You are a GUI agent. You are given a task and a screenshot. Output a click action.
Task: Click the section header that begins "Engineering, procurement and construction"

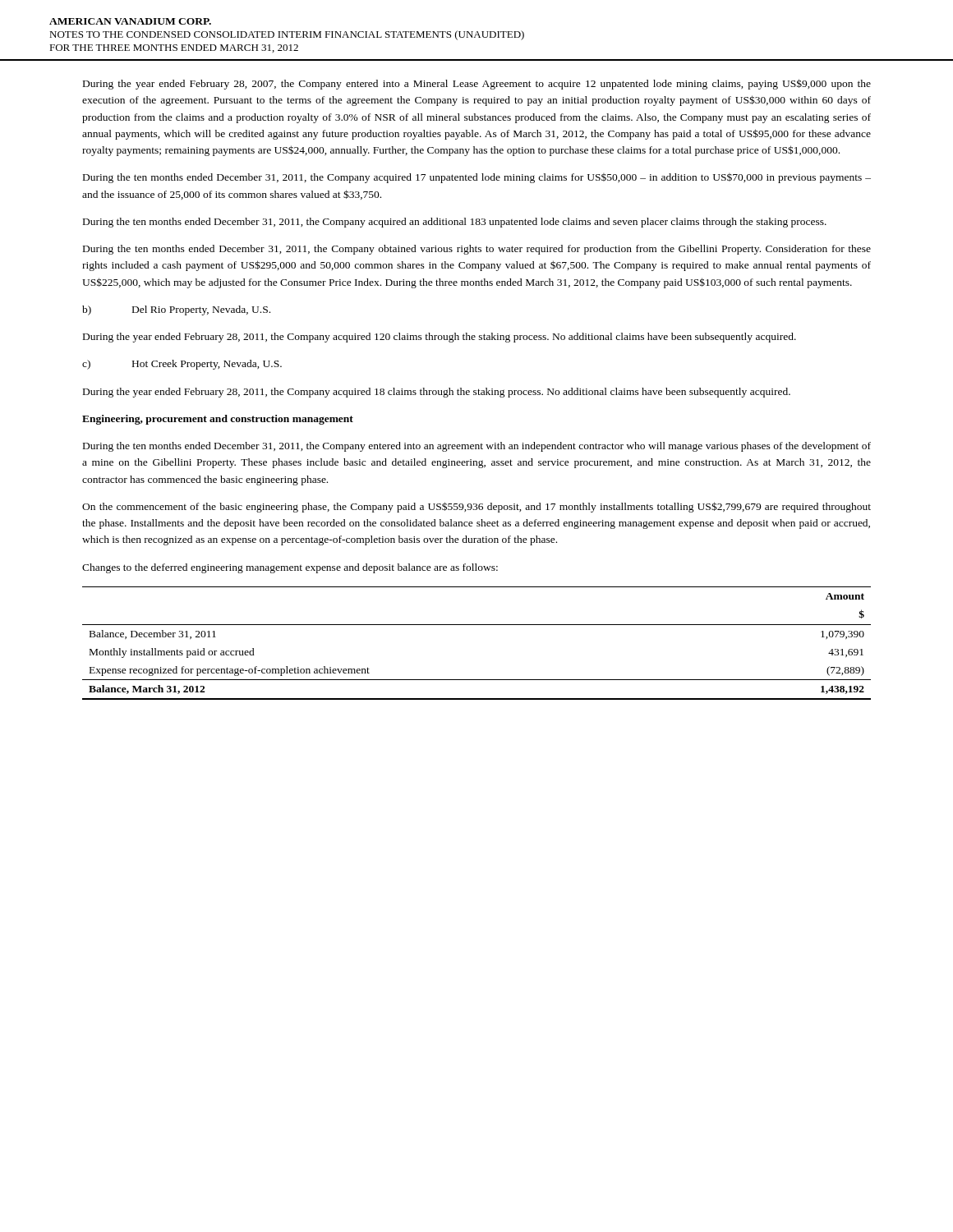coord(218,418)
